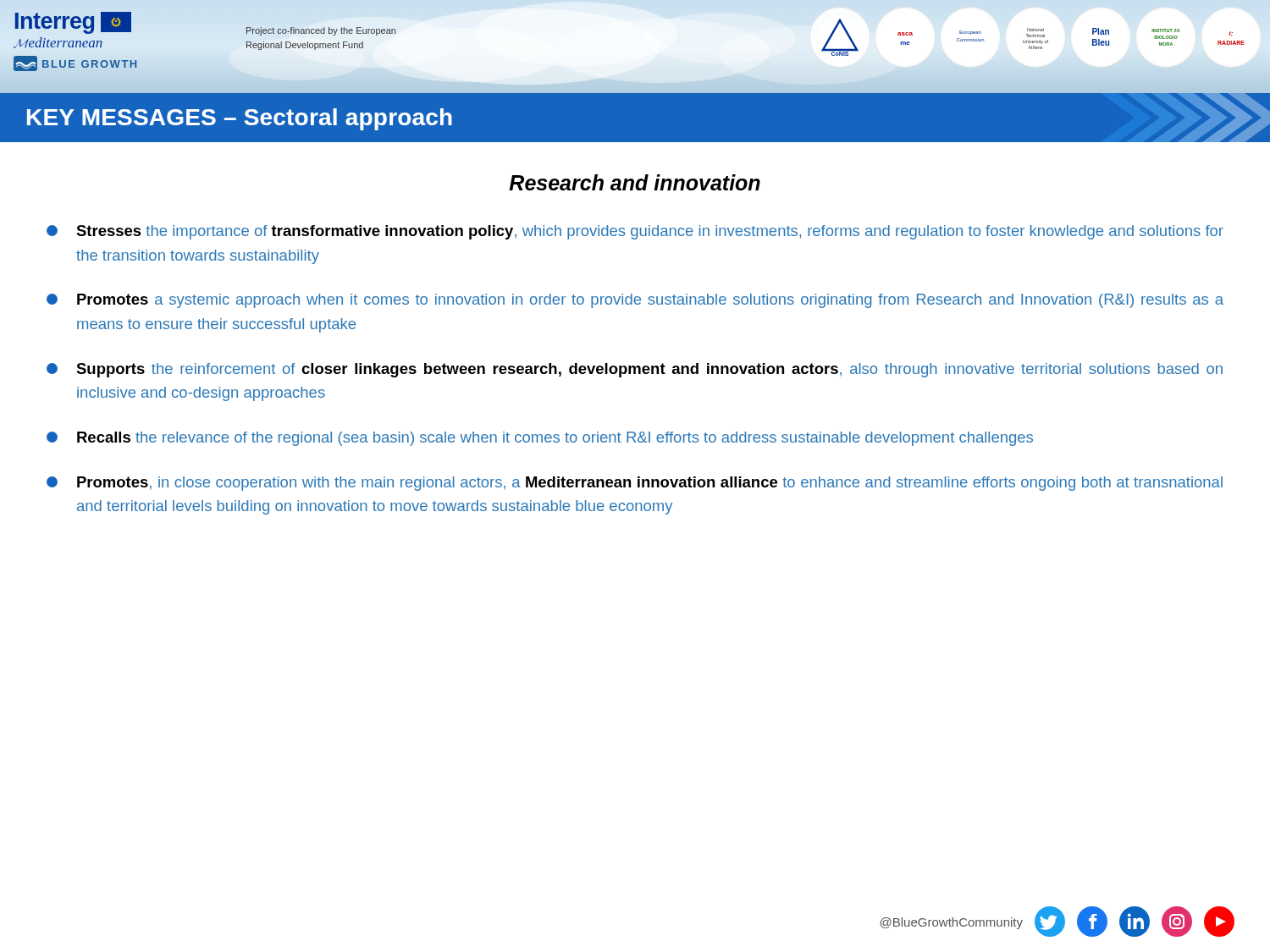The image size is (1270, 952).
Task: Navigate to the block starting "Stresses the importance"
Action: [635, 243]
